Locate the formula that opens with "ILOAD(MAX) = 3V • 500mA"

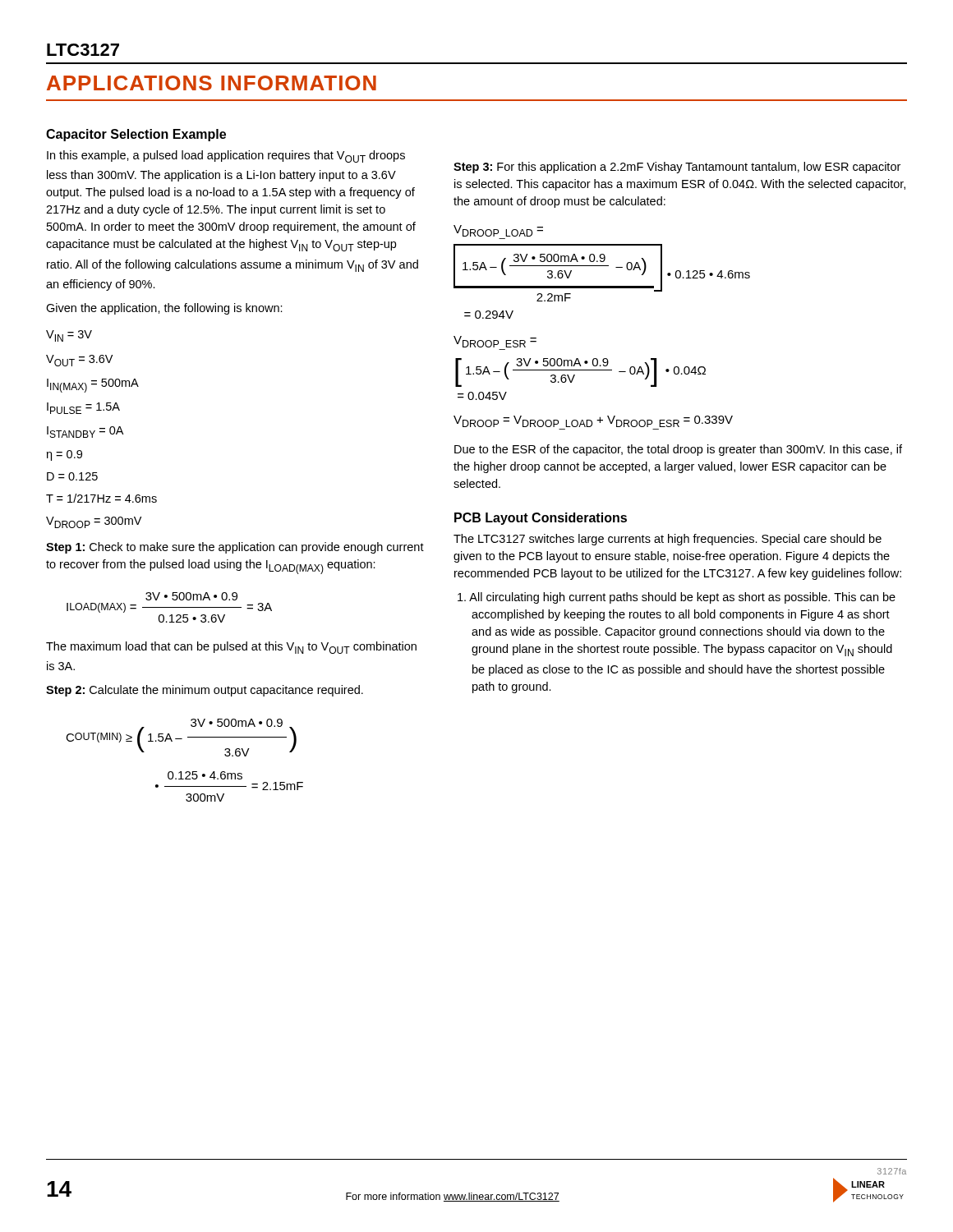[169, 607]
